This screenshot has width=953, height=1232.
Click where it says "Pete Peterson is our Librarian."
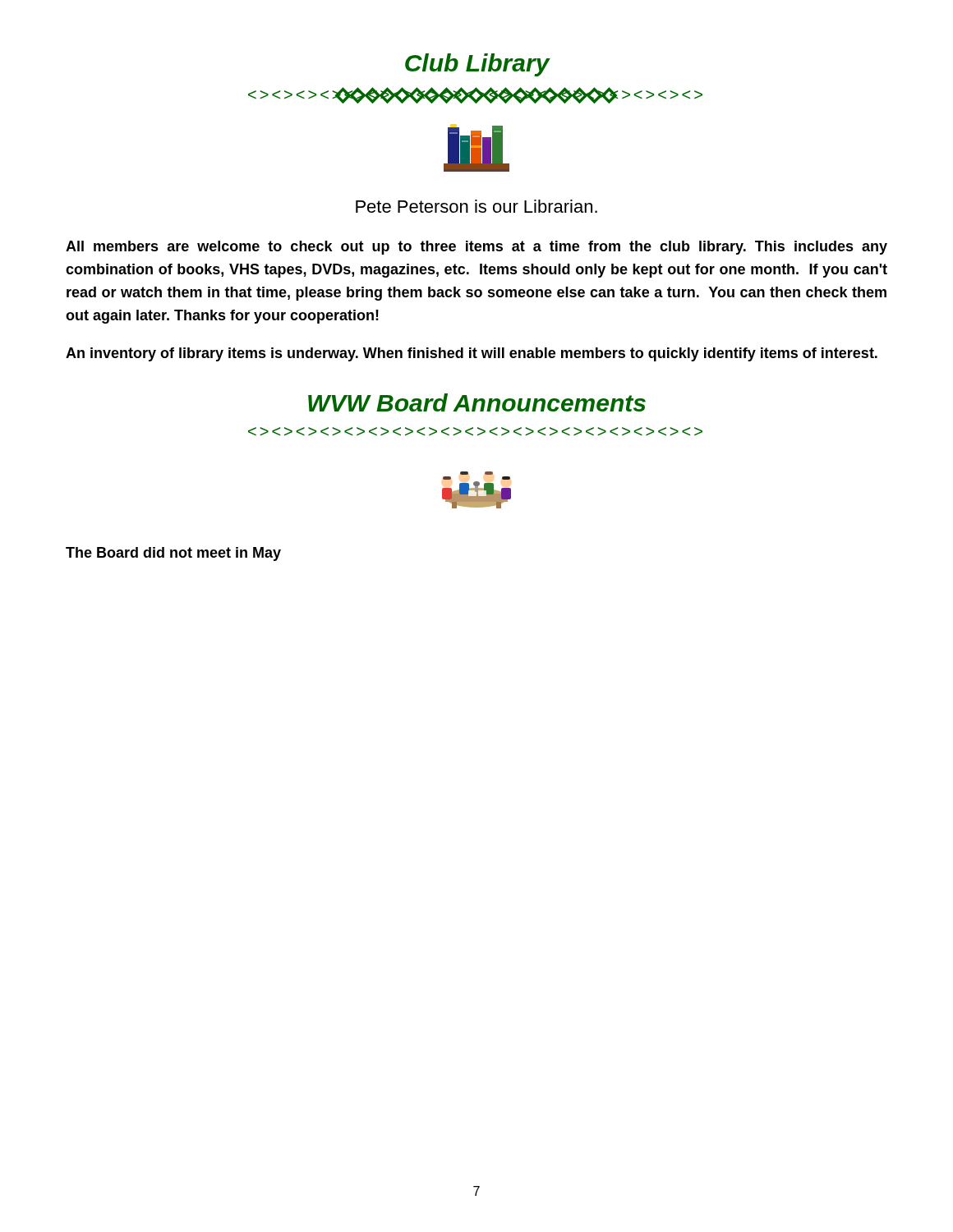(476, 207)
